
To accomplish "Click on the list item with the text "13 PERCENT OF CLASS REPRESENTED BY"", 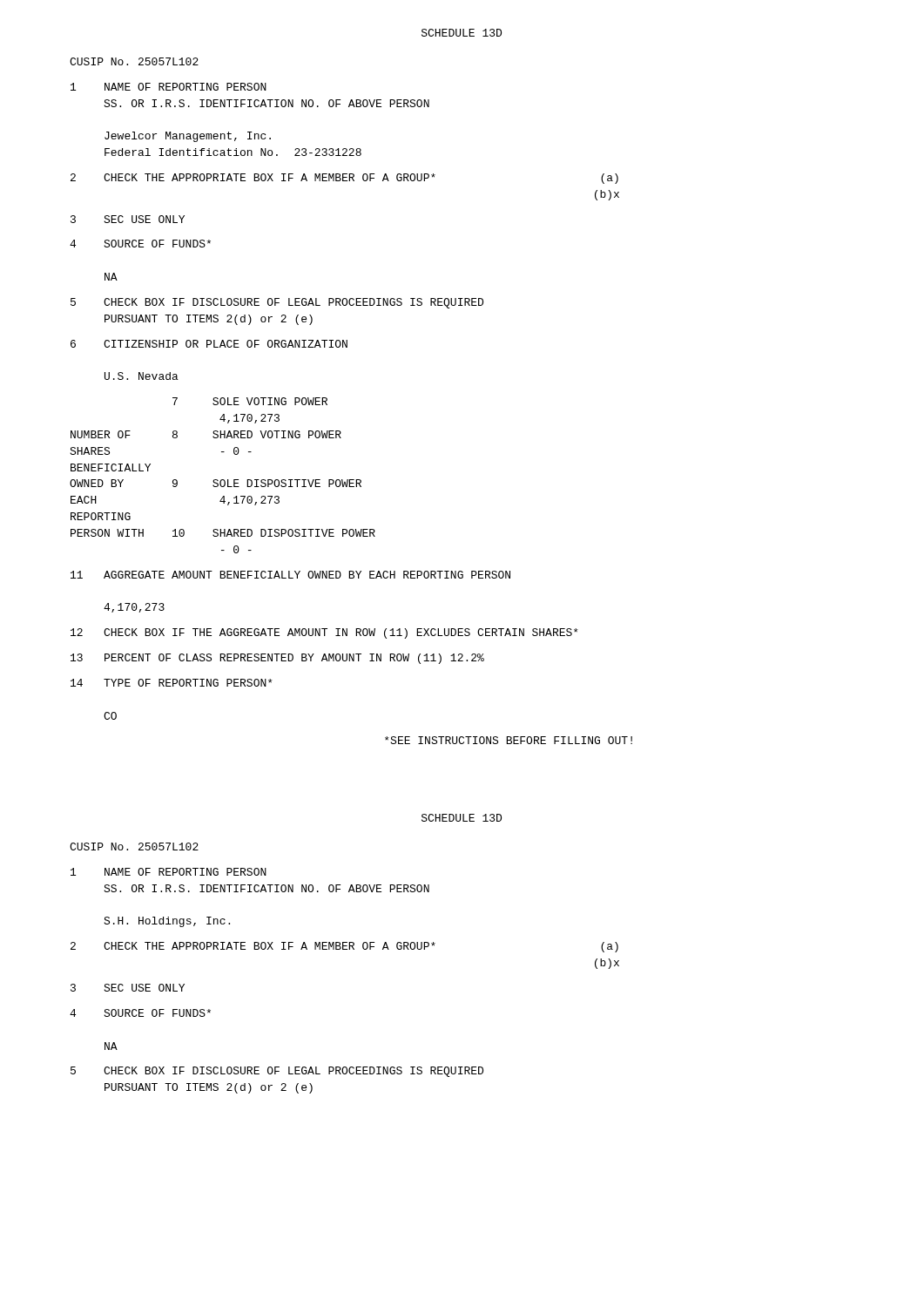I will click(x=462, y=659).
